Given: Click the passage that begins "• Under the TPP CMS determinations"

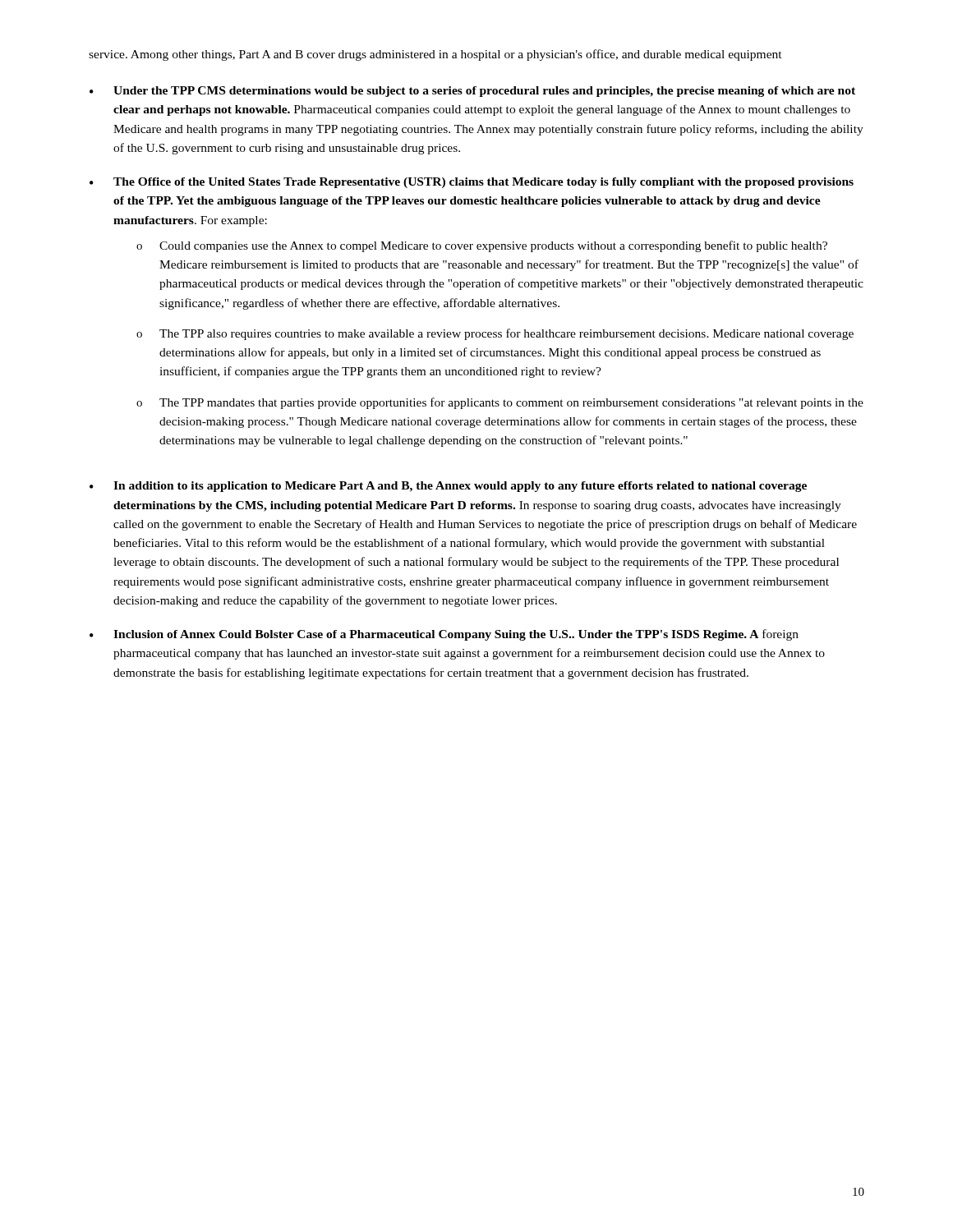Looking at the screenshot, I should click(476, 119).
